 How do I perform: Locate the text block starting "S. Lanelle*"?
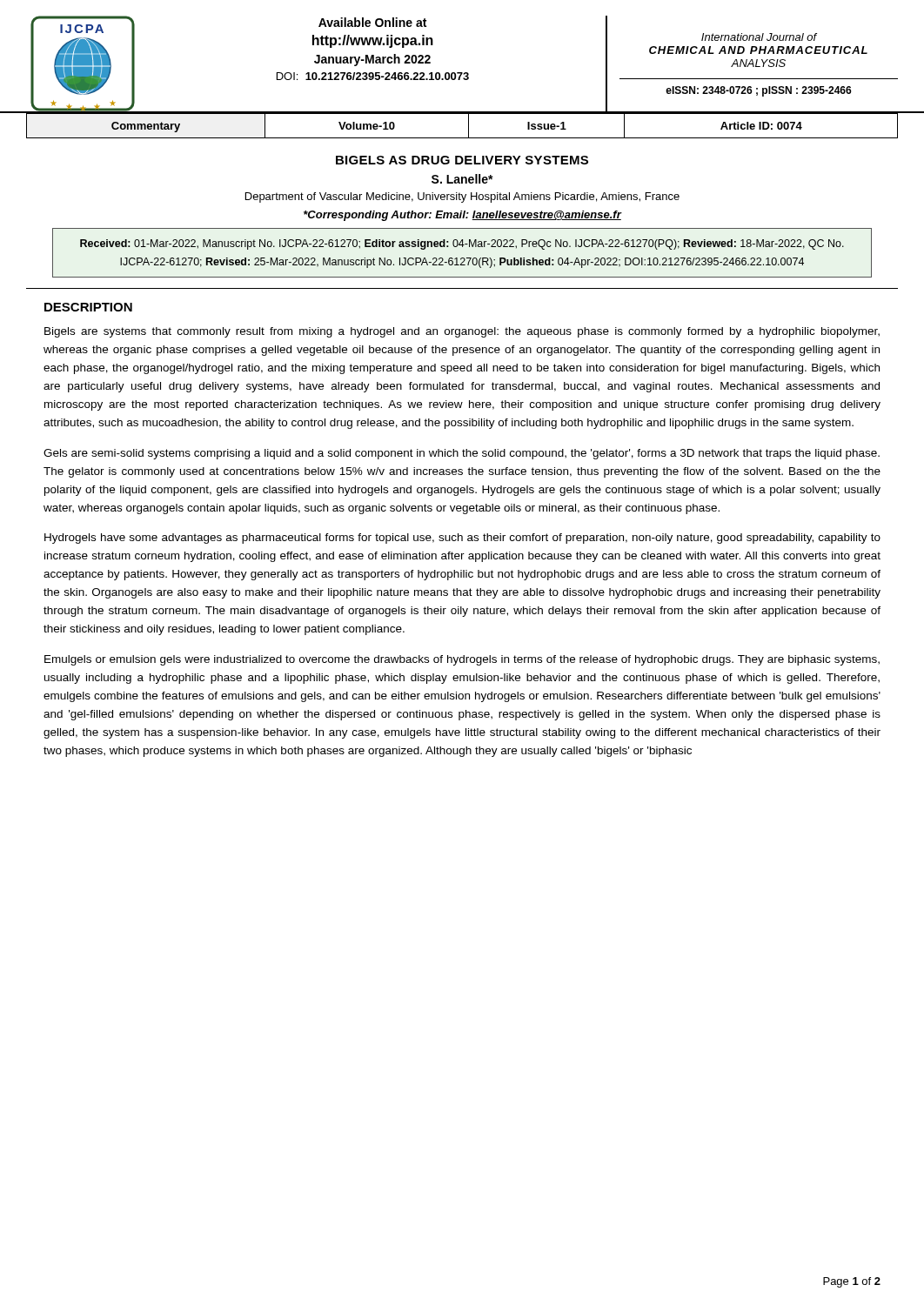pyautogui.click(x=462, y=179)
